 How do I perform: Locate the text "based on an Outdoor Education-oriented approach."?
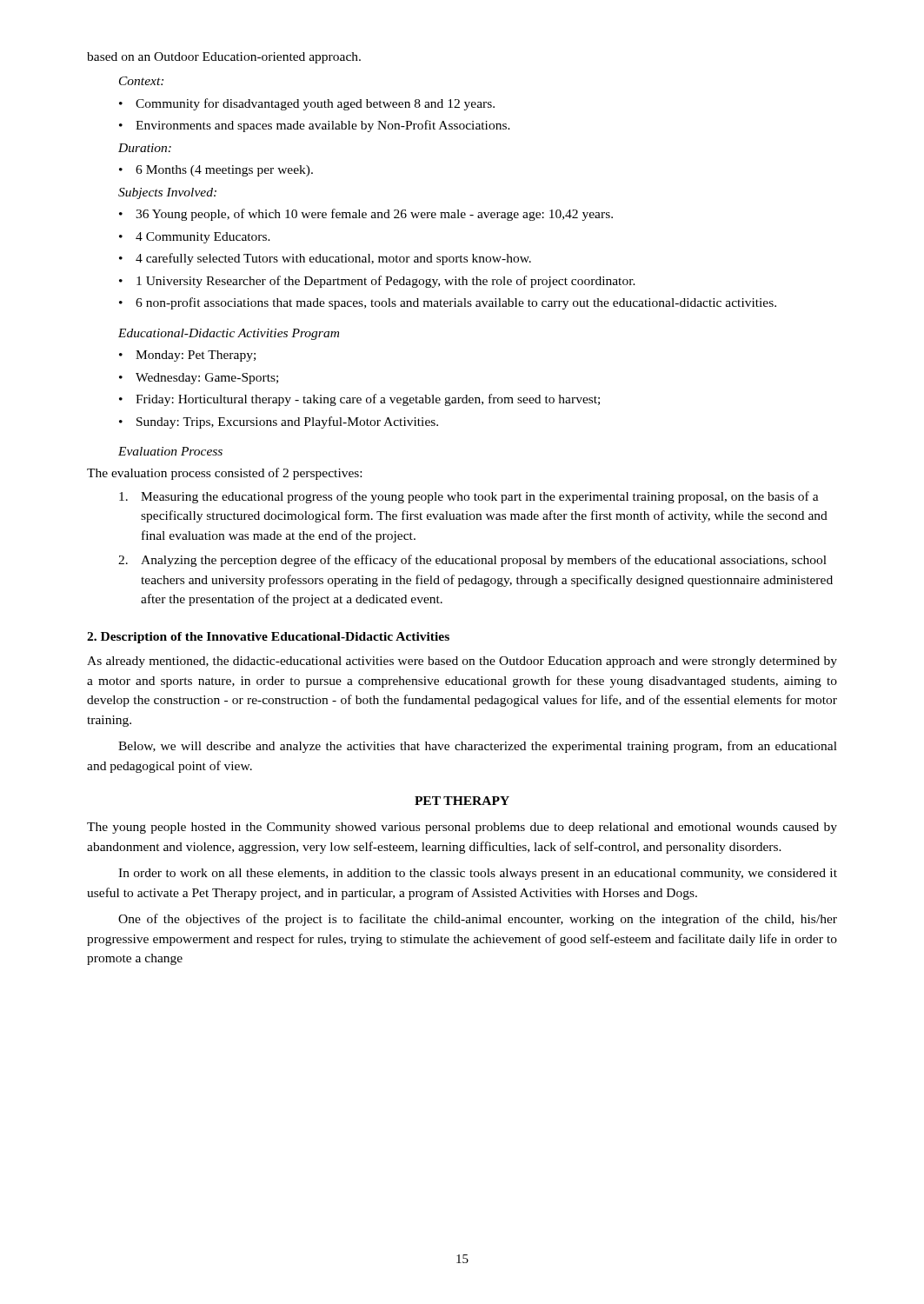[224, 56]
